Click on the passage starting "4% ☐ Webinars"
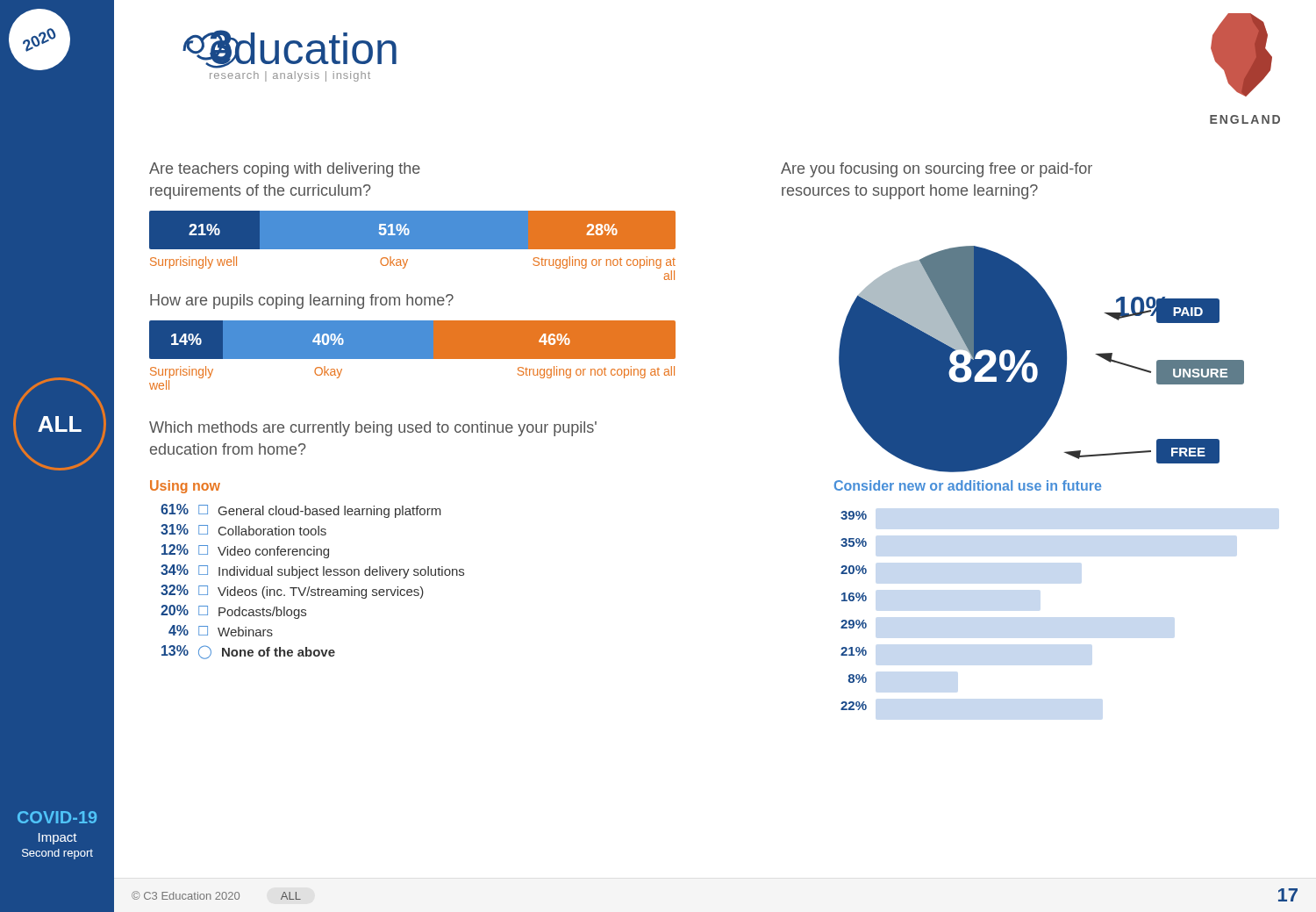Viewport: 1316px width, 912px height. point(211,631)
